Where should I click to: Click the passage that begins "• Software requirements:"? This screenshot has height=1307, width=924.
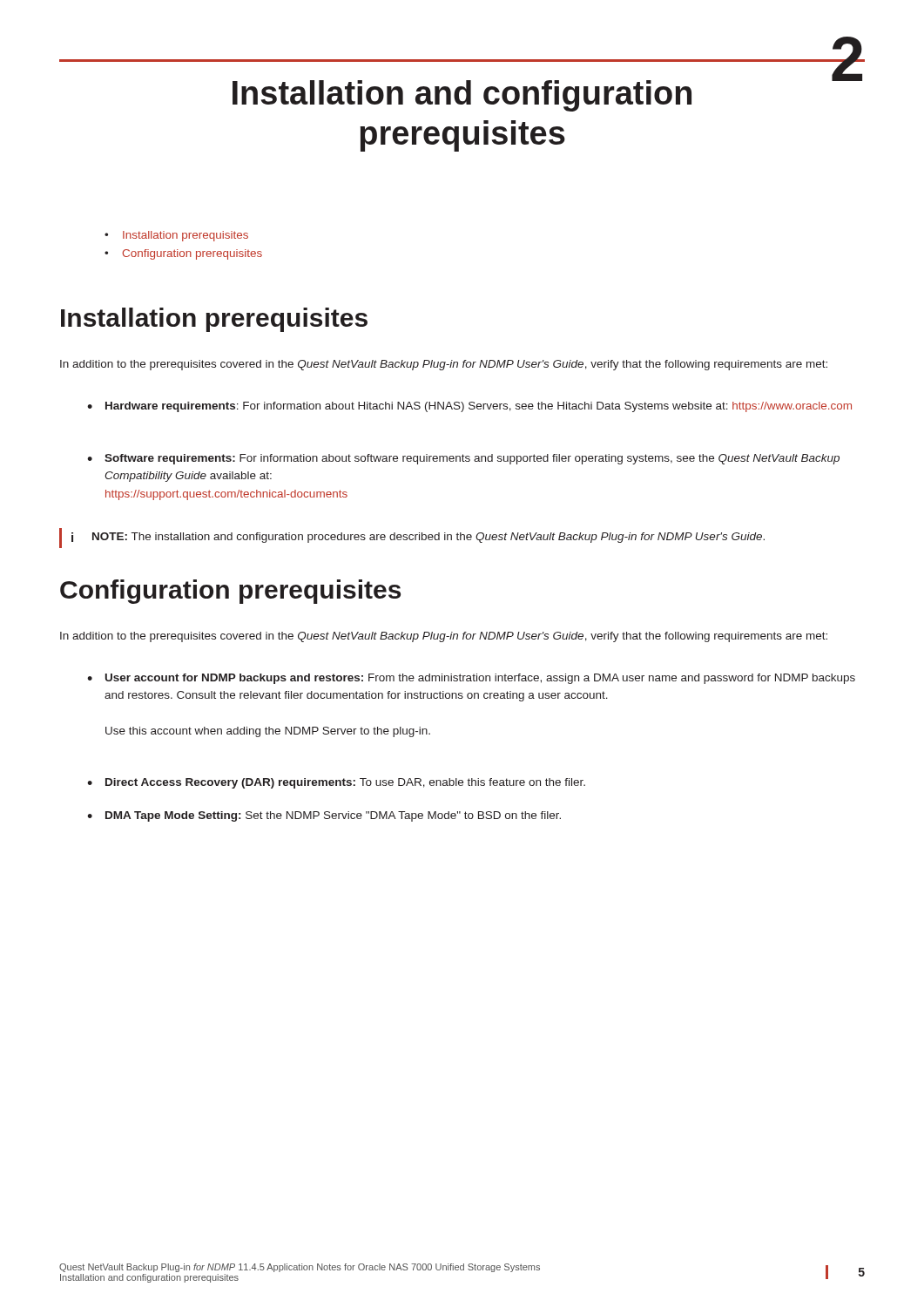[x=463, y=459]
